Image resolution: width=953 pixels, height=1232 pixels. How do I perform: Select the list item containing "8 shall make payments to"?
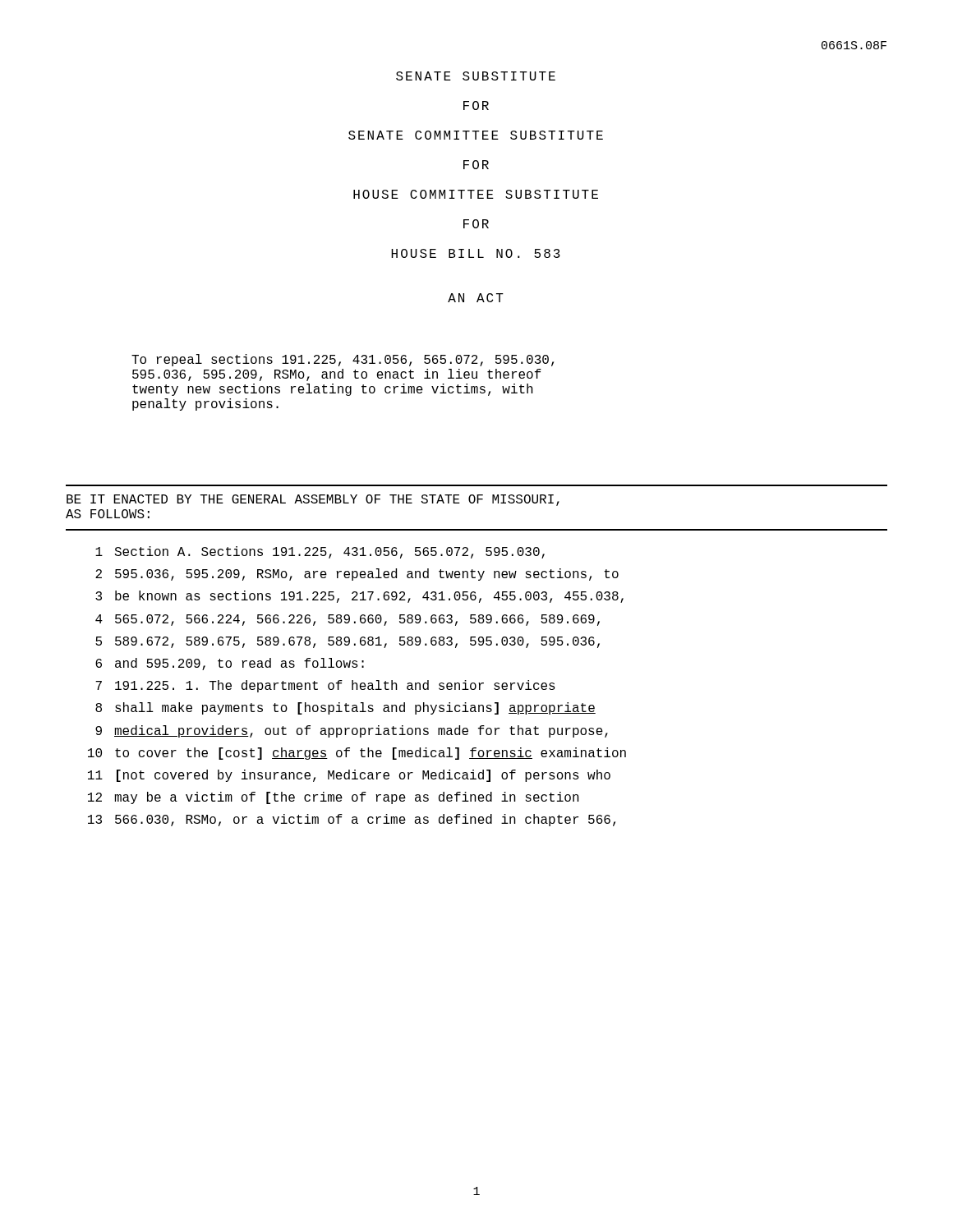coord(476,710)
